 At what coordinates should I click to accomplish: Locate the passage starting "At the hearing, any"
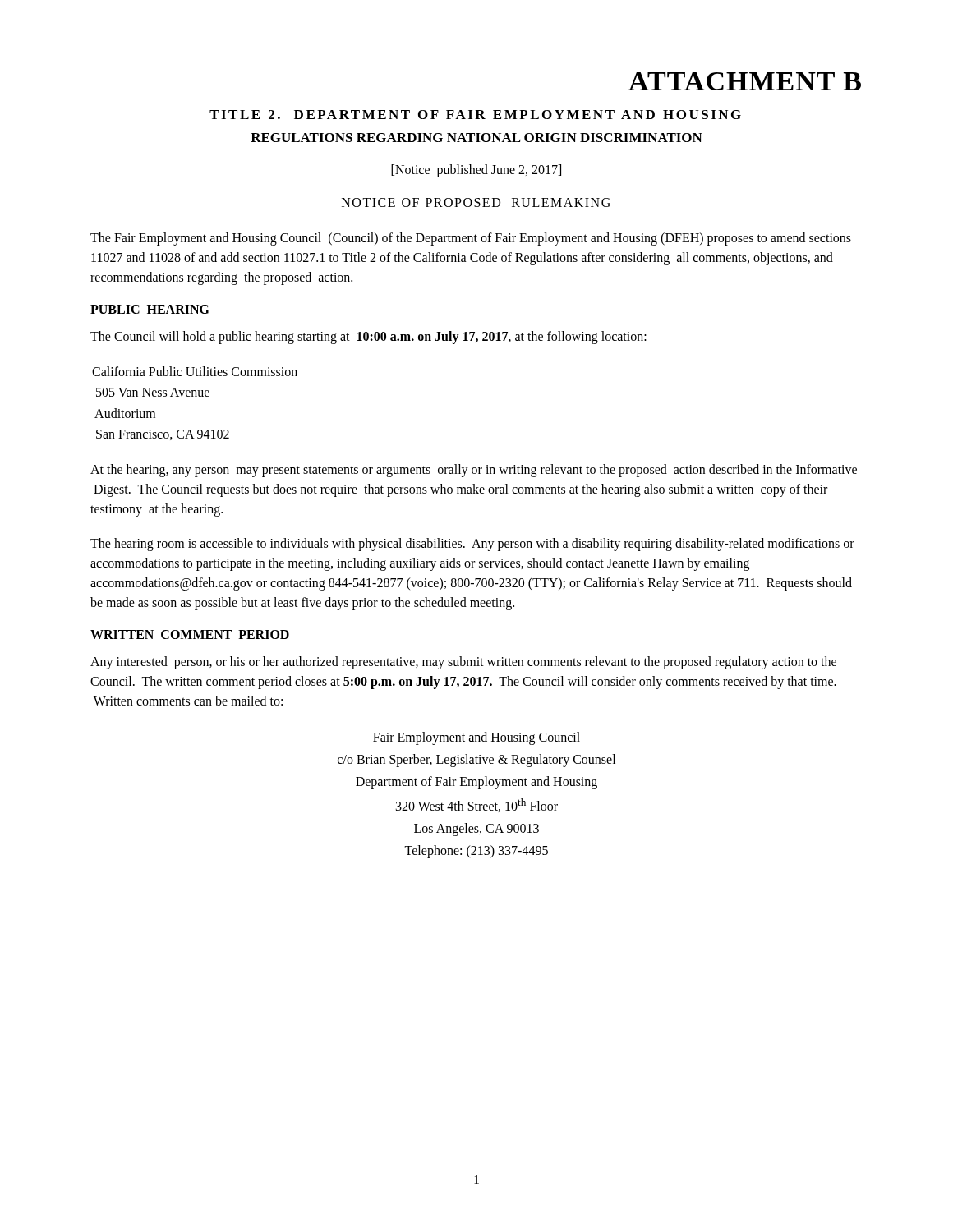[474, 489]
